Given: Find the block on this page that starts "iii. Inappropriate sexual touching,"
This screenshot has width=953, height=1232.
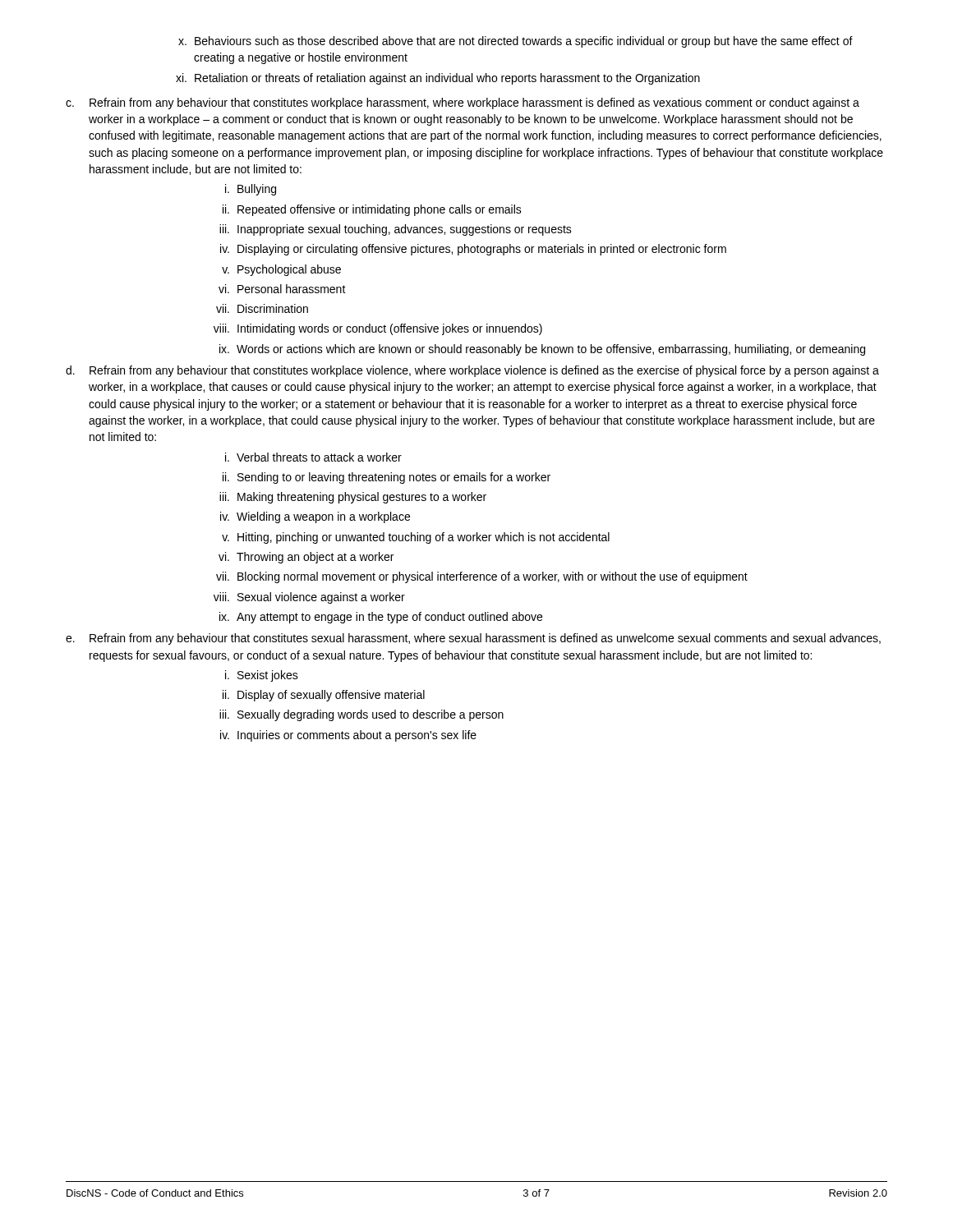Looking at the screenshot, I should [542, 229].
